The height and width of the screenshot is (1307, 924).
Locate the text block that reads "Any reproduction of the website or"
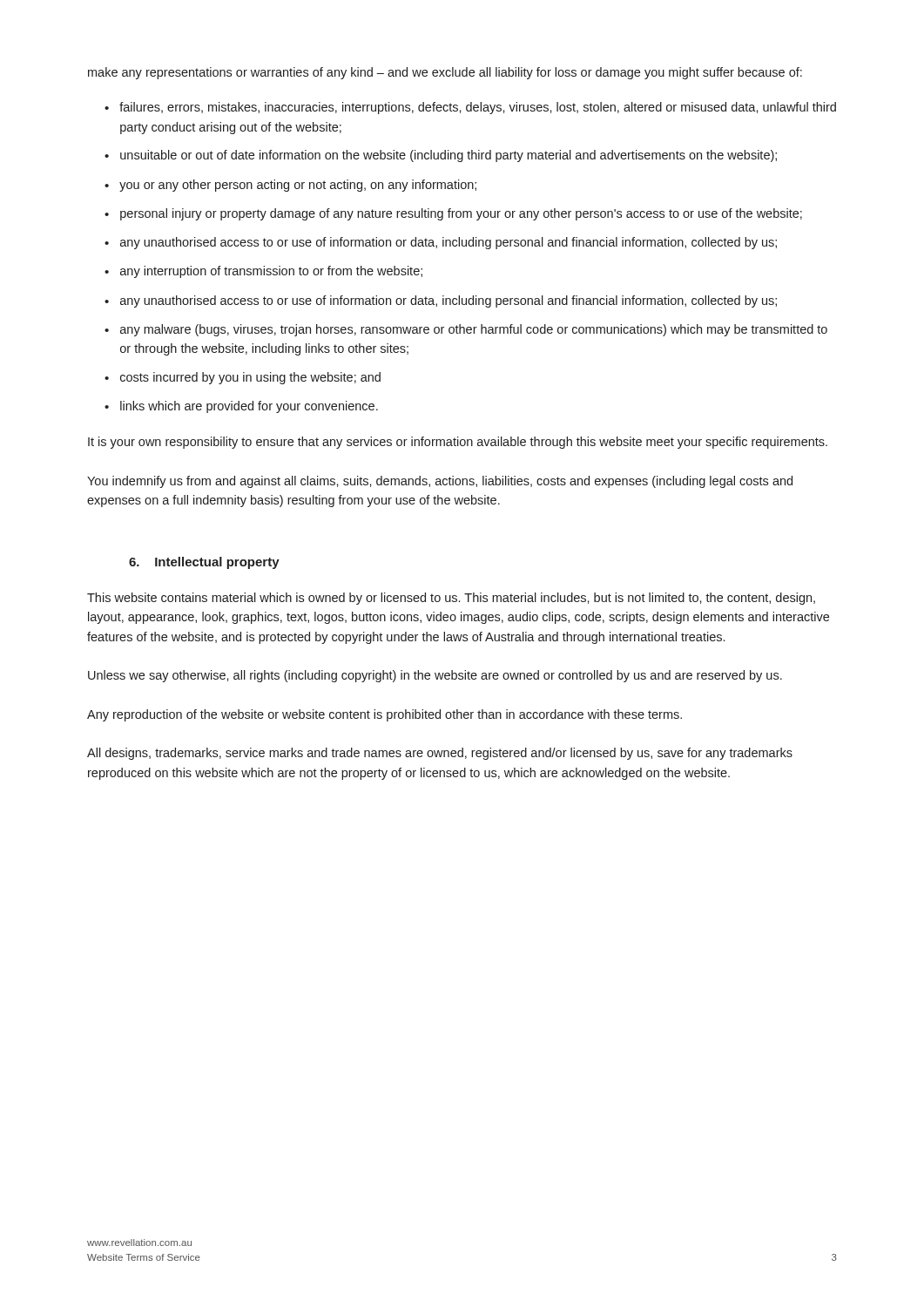(385, 714)
